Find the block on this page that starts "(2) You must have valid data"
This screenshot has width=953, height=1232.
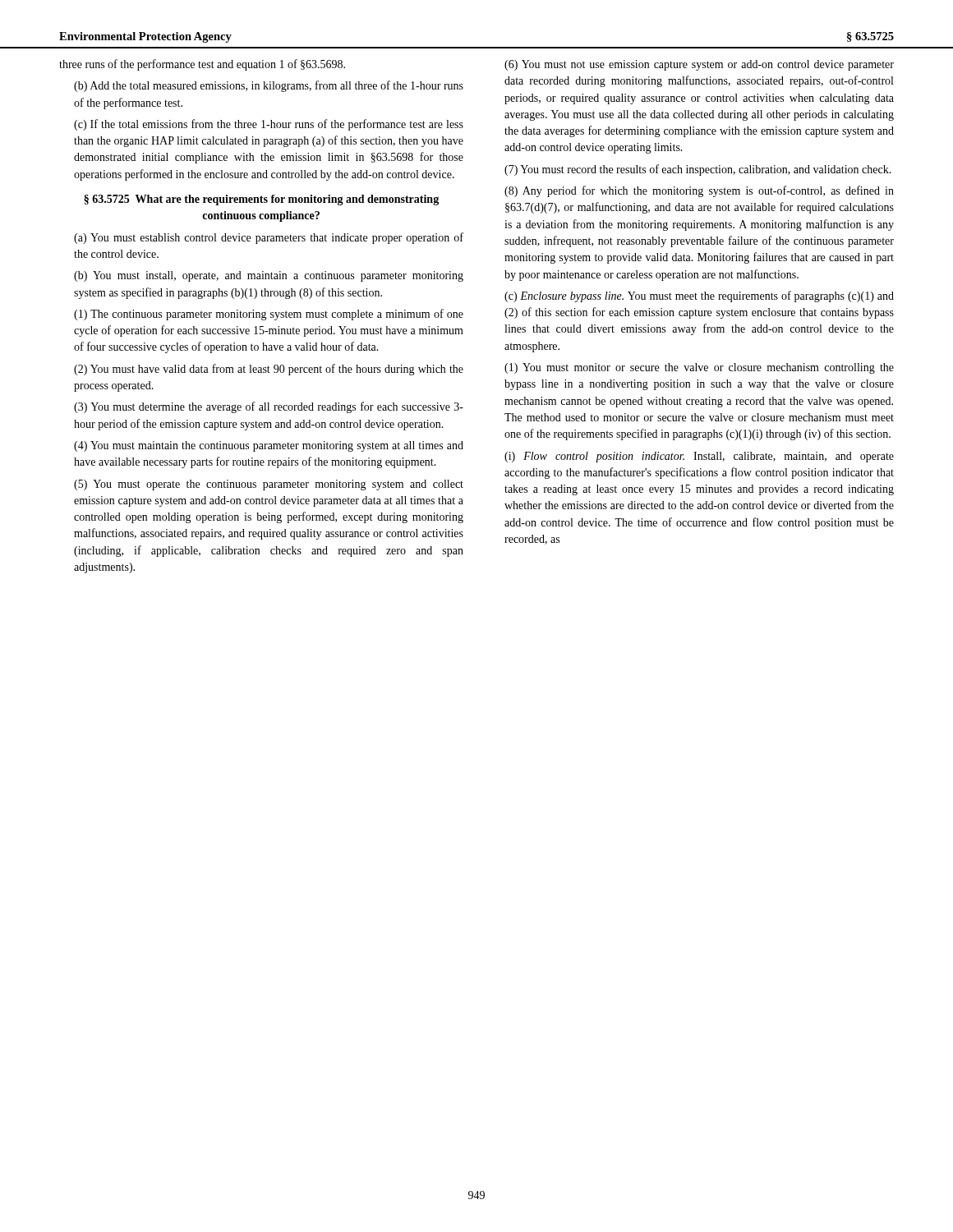tap(269, 377)
